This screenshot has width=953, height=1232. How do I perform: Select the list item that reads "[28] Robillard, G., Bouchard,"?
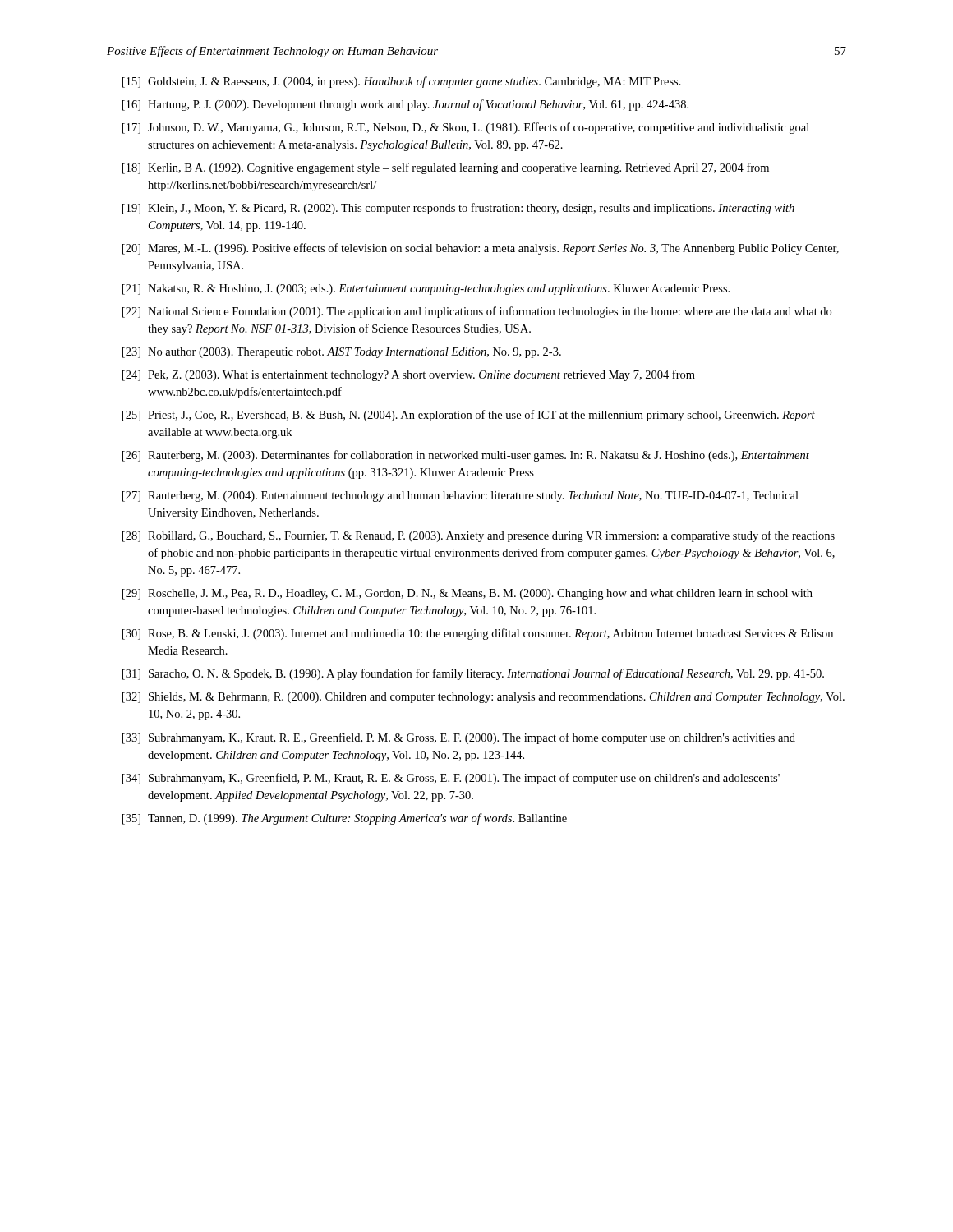[x=476, y=553]
